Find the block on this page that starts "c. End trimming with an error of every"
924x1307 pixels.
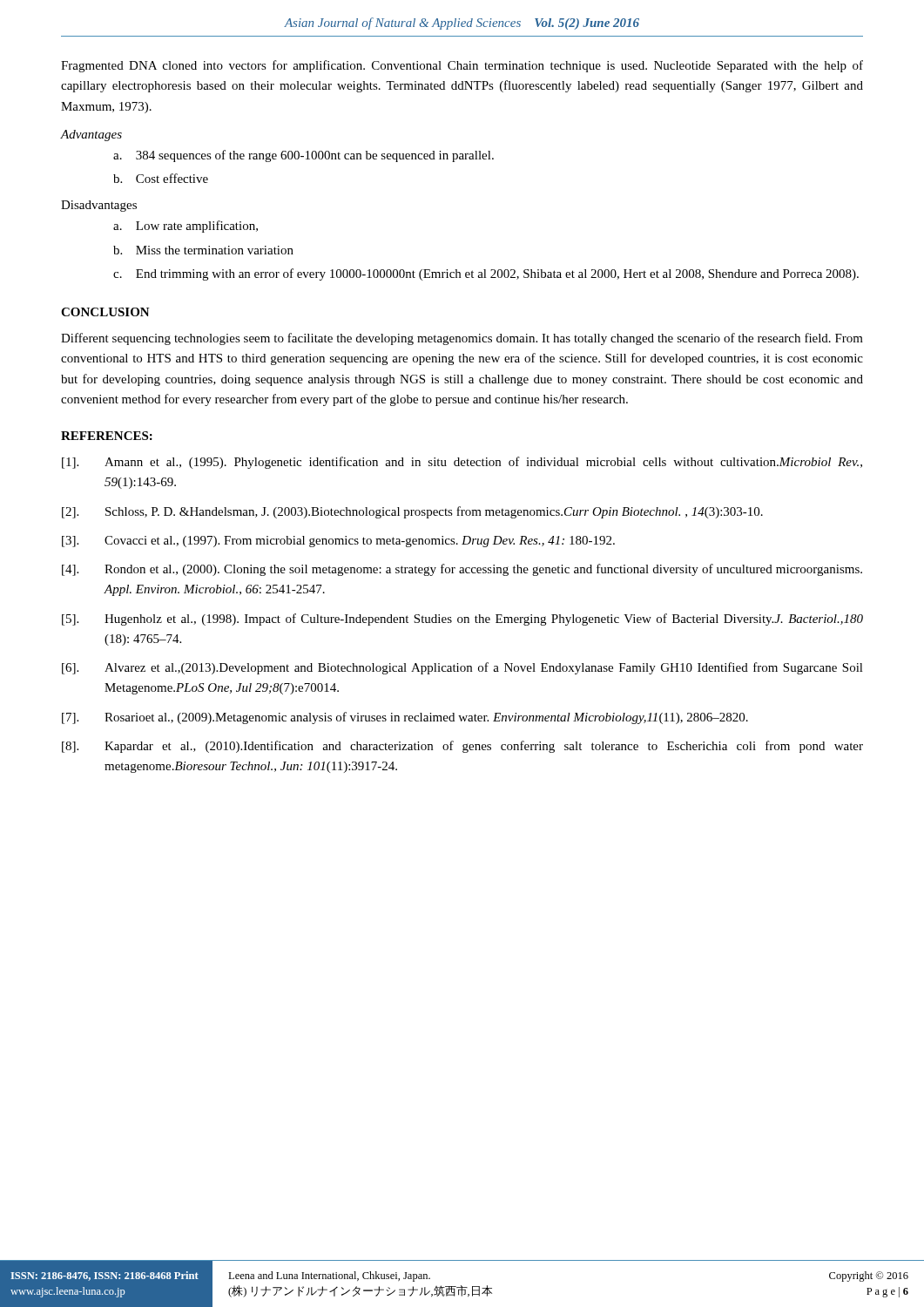pos(486,274)
